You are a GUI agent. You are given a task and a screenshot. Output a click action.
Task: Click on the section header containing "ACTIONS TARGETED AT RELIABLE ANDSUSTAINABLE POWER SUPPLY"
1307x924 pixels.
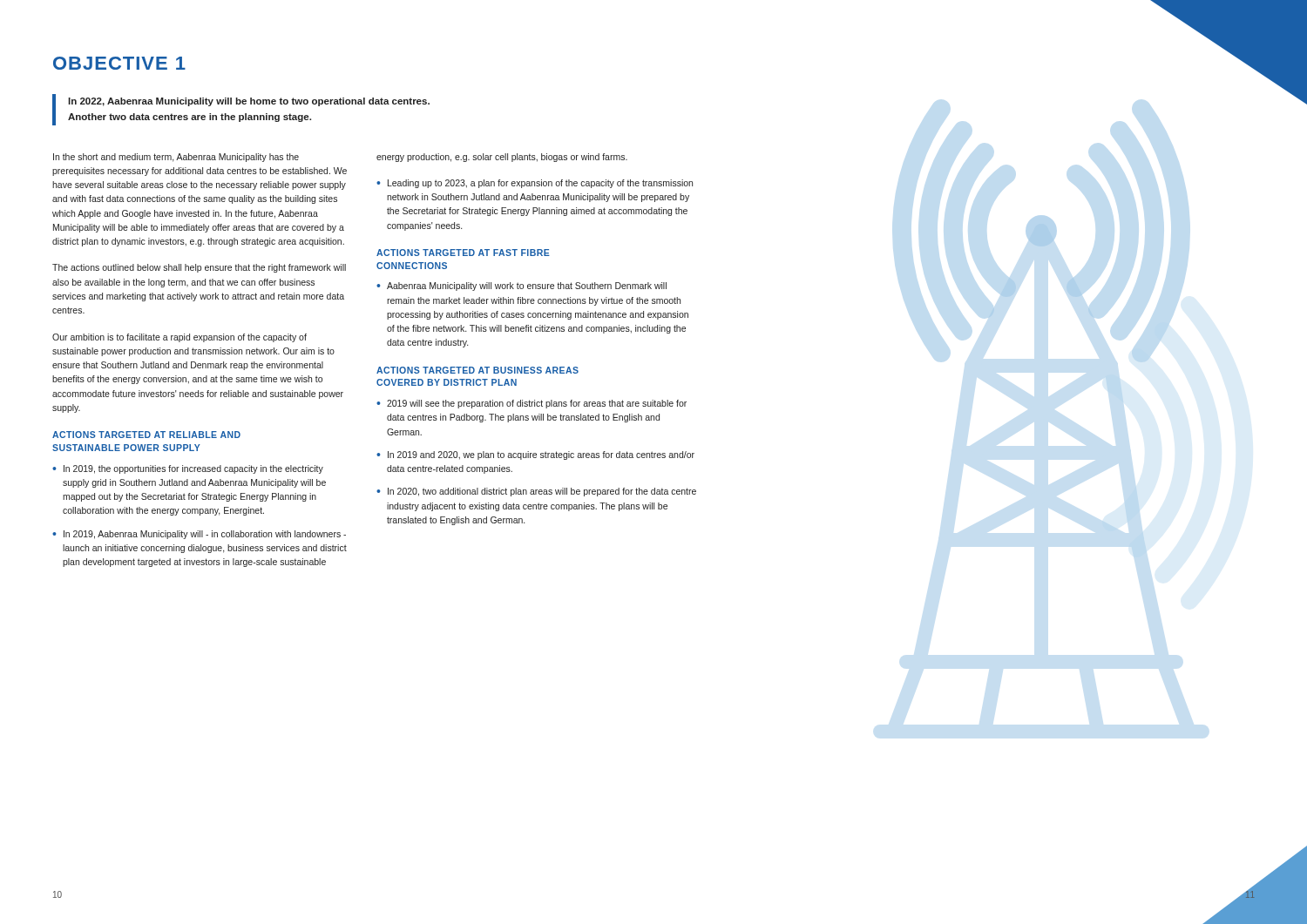(x=147, y=441)
